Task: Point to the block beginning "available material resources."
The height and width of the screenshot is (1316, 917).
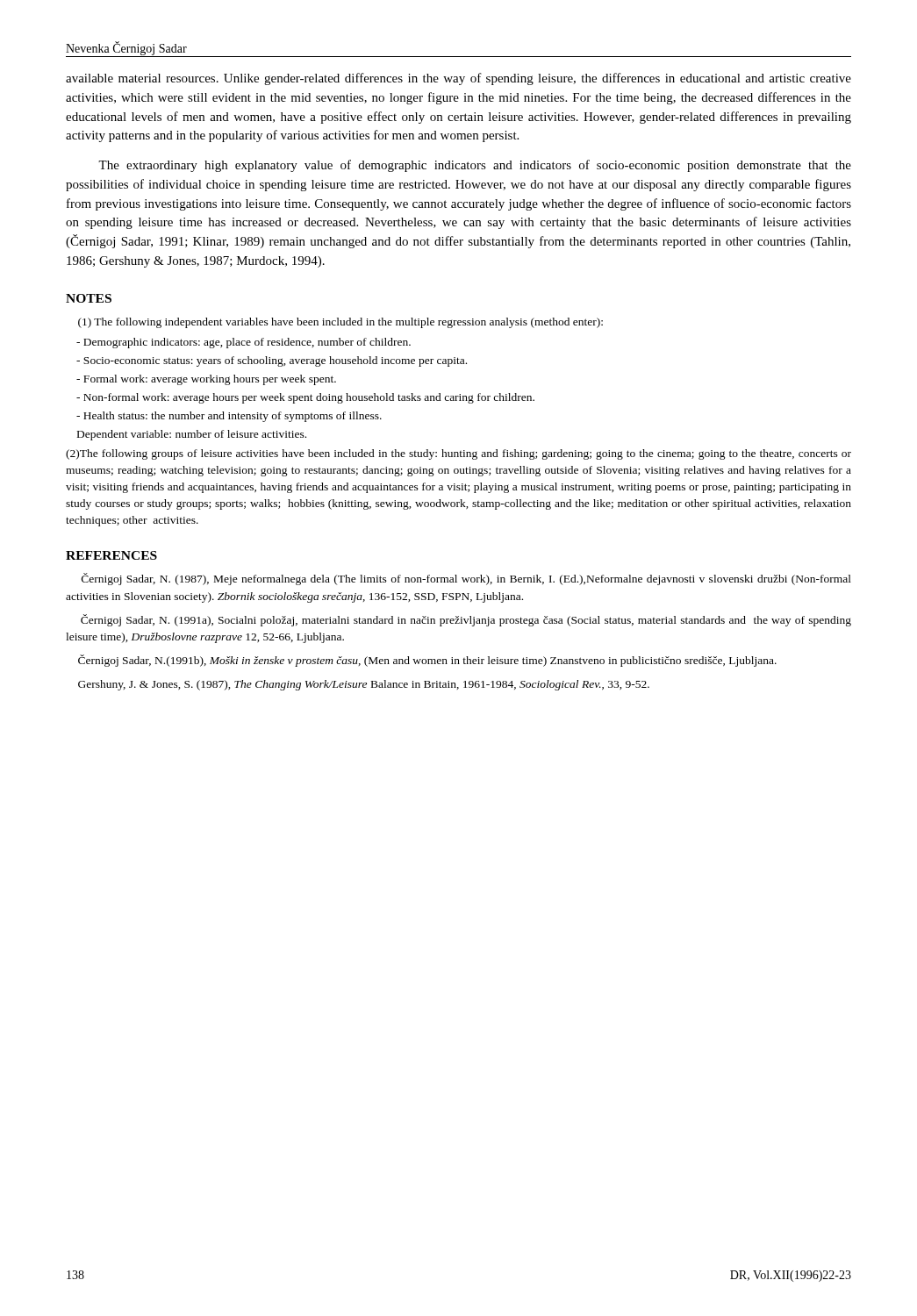Action: pos(458,107)
